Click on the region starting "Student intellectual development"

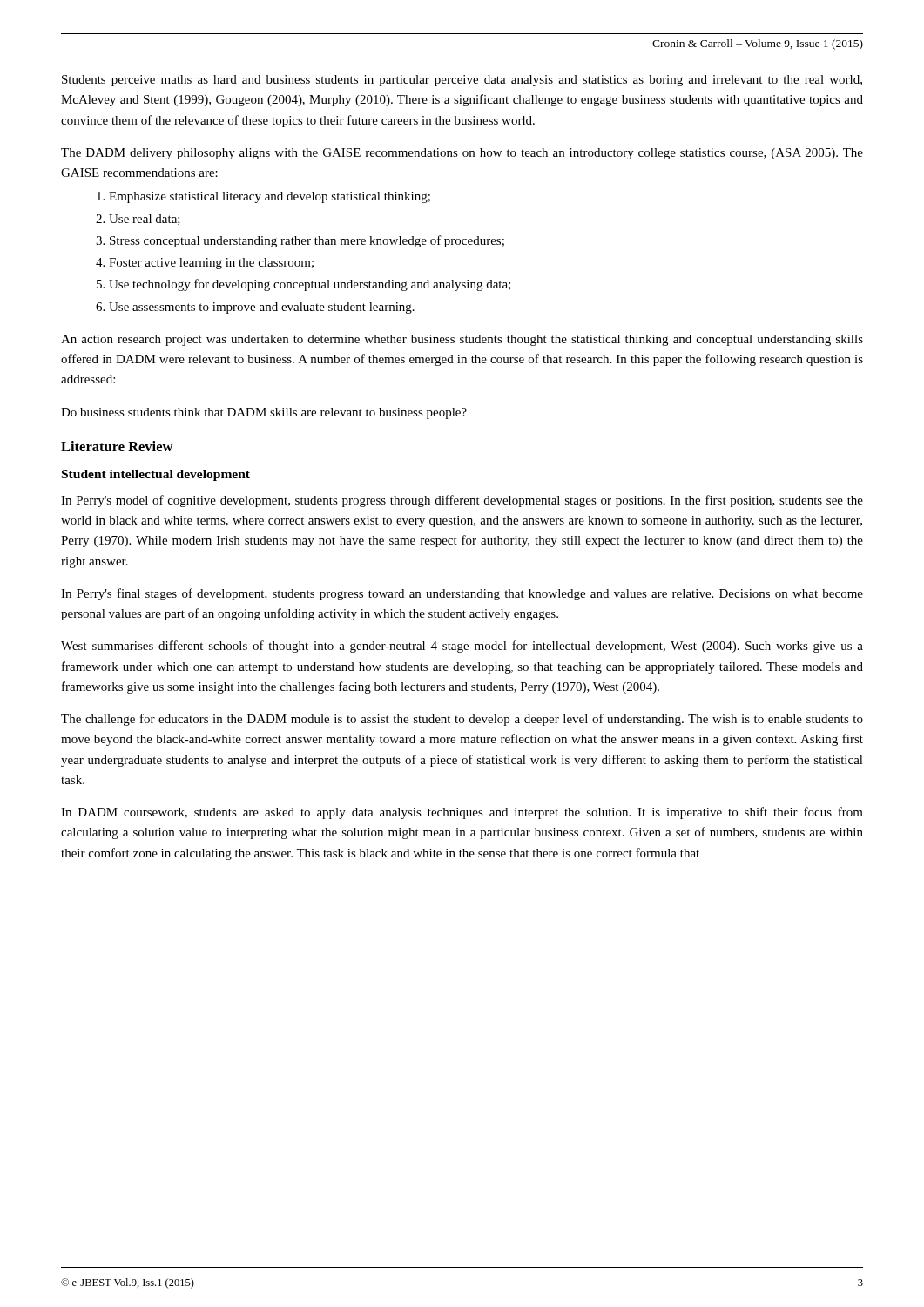155,473
